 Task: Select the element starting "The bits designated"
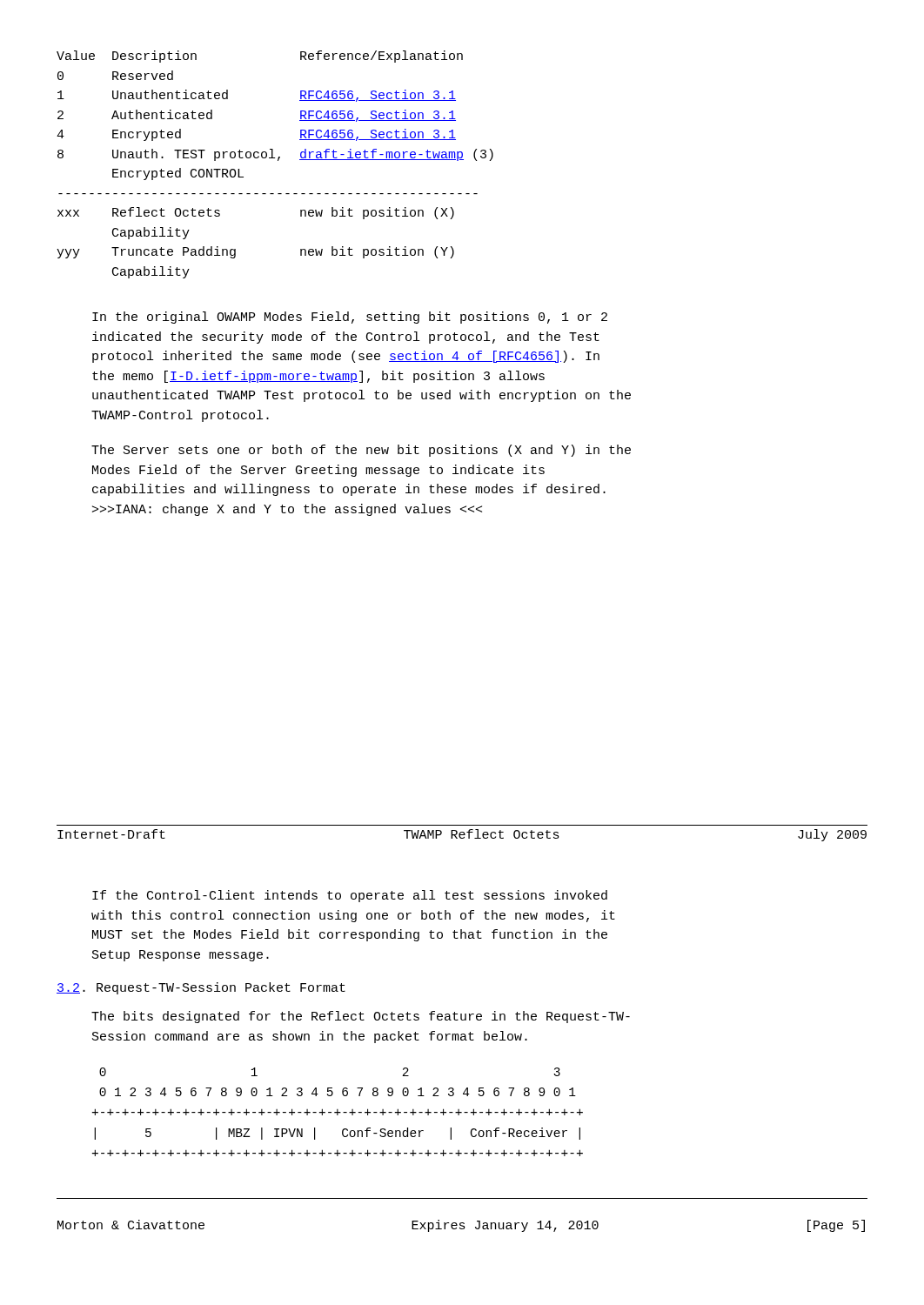pos(362,1027)
